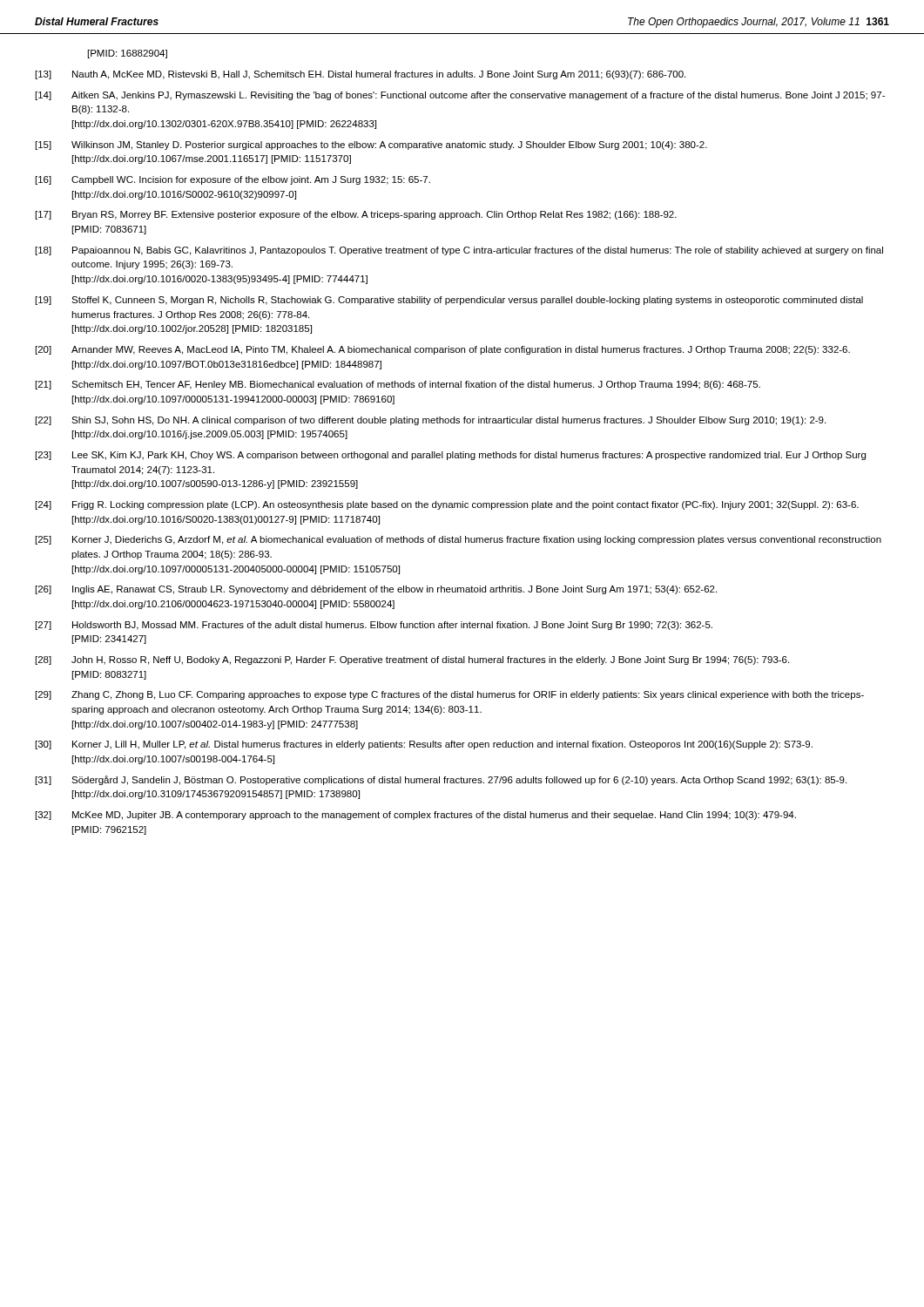Image resolution: width=924 pixels, height=1307 pixels.
Task: Select the region starting "[20] Arnander MW, Reeves A,"
Action: coord(462,357)
